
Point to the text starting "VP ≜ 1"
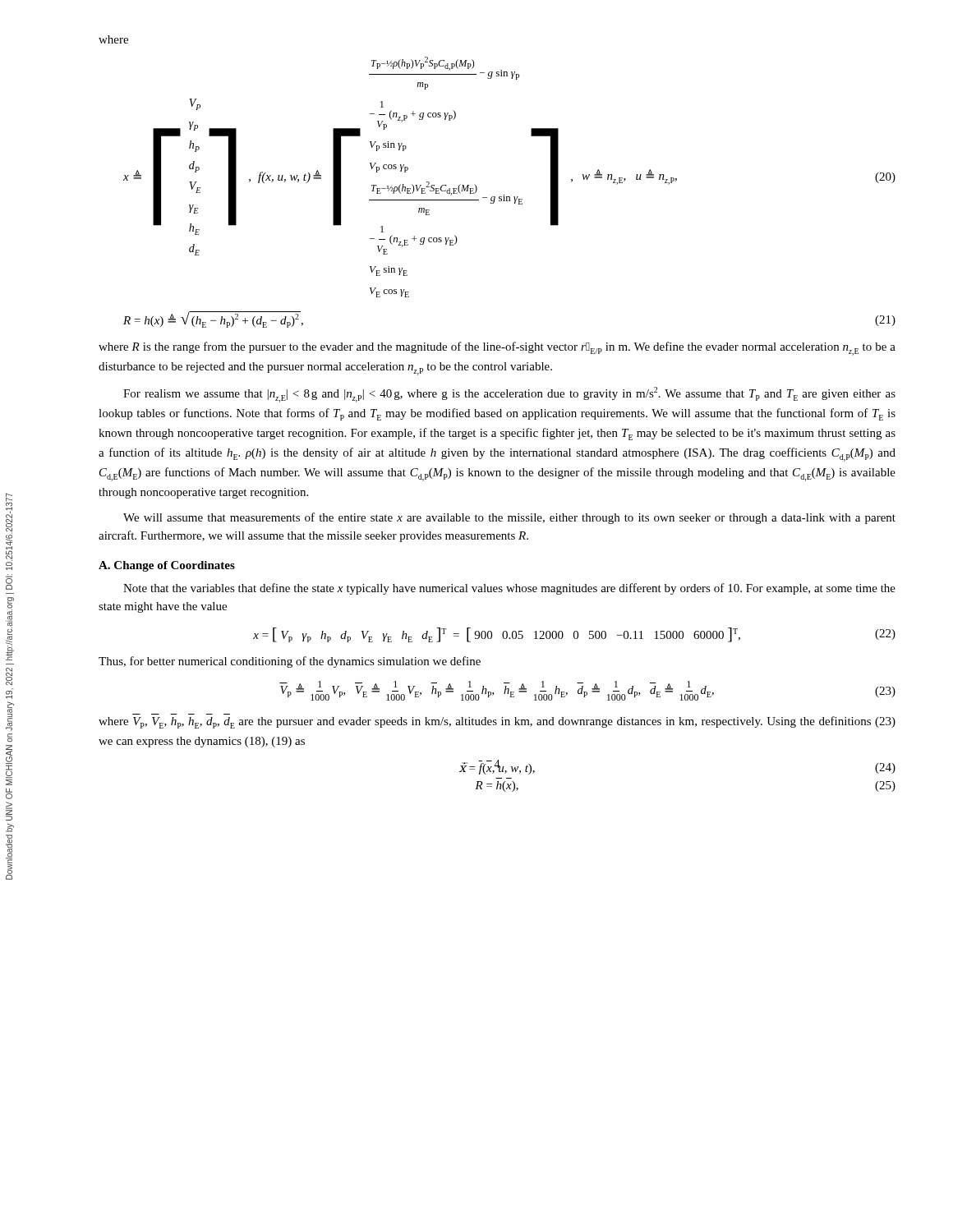click(x=588, y=691)
